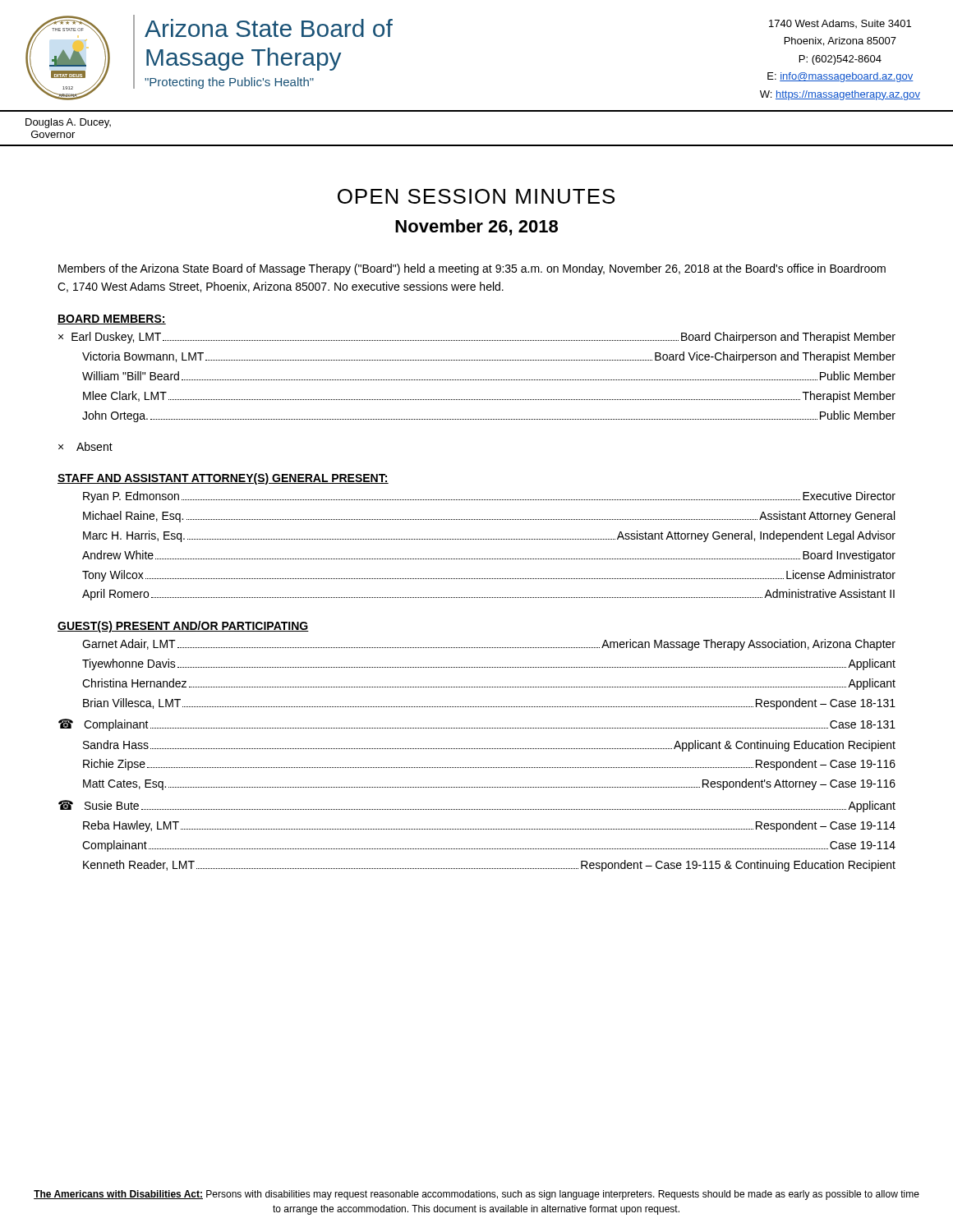Screen dimensions: 1232x953
Task: Select the title with the text "November 26, 2018"
Action: (476, 226)
